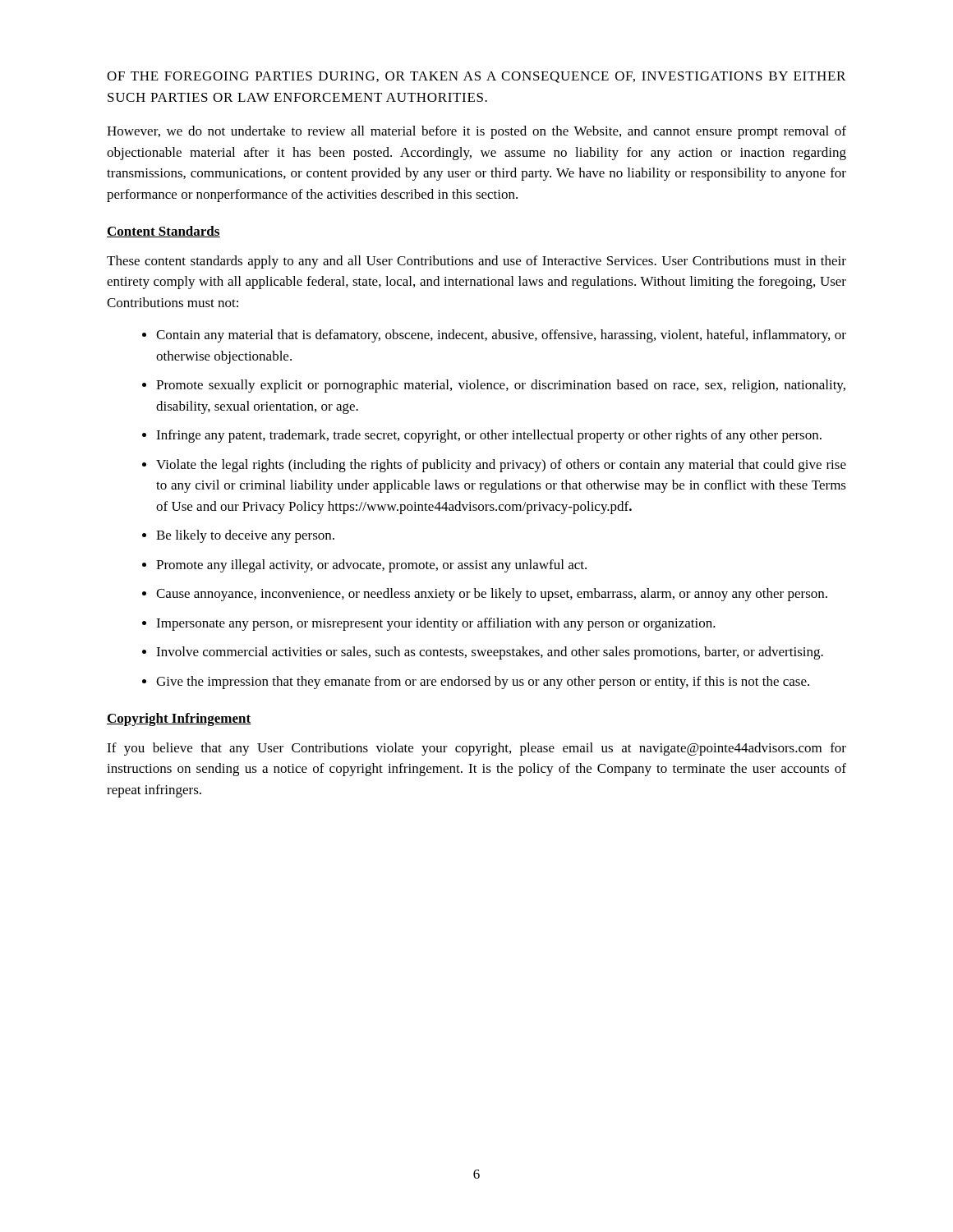This screenshot has width=953, height=1232.
Task: Point to the text starting "OF THE FOREGOING PARTIES DURING,"
Action: (x=476, y=87)
